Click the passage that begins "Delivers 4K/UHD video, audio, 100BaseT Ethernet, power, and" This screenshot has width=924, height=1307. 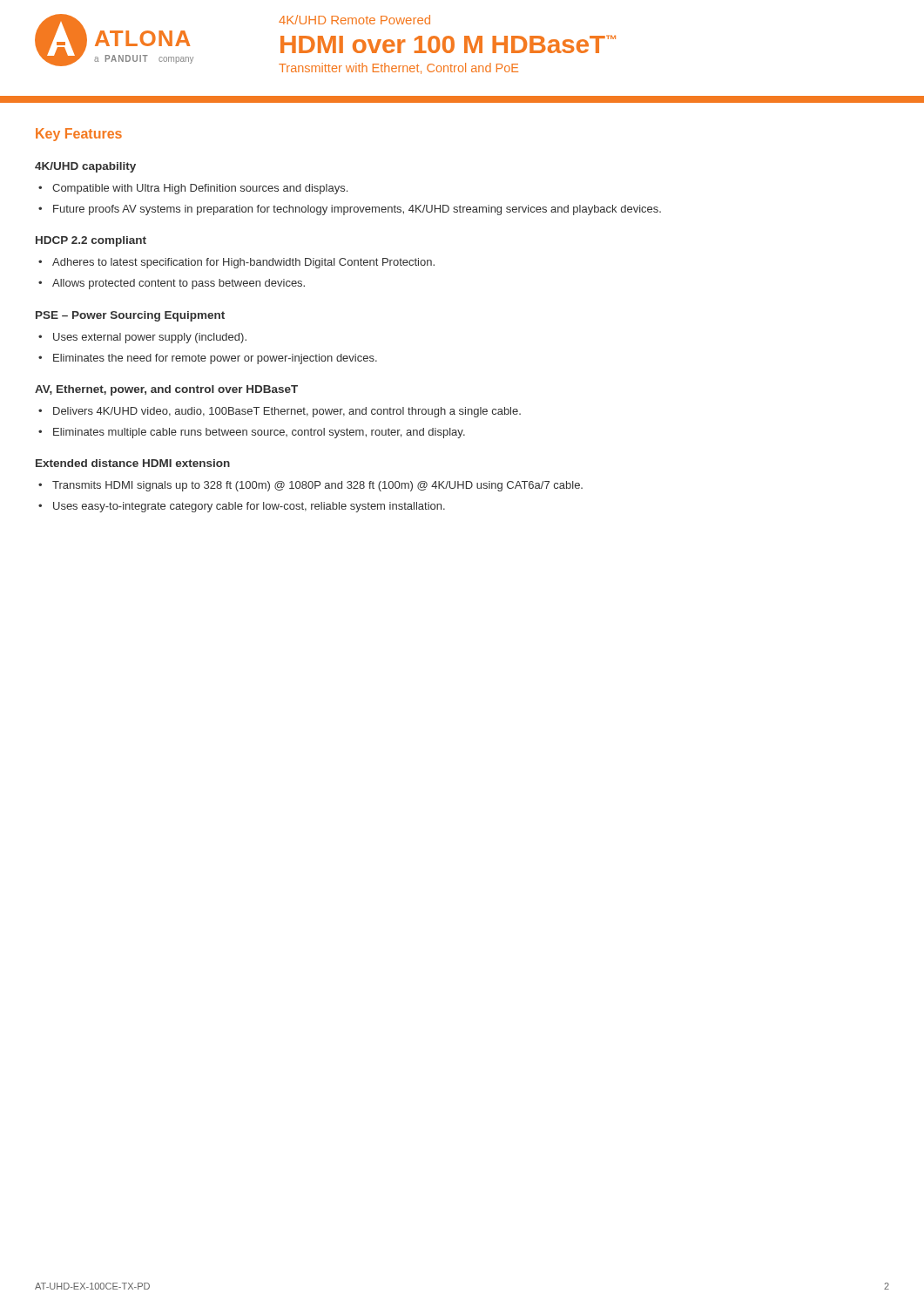287,411
